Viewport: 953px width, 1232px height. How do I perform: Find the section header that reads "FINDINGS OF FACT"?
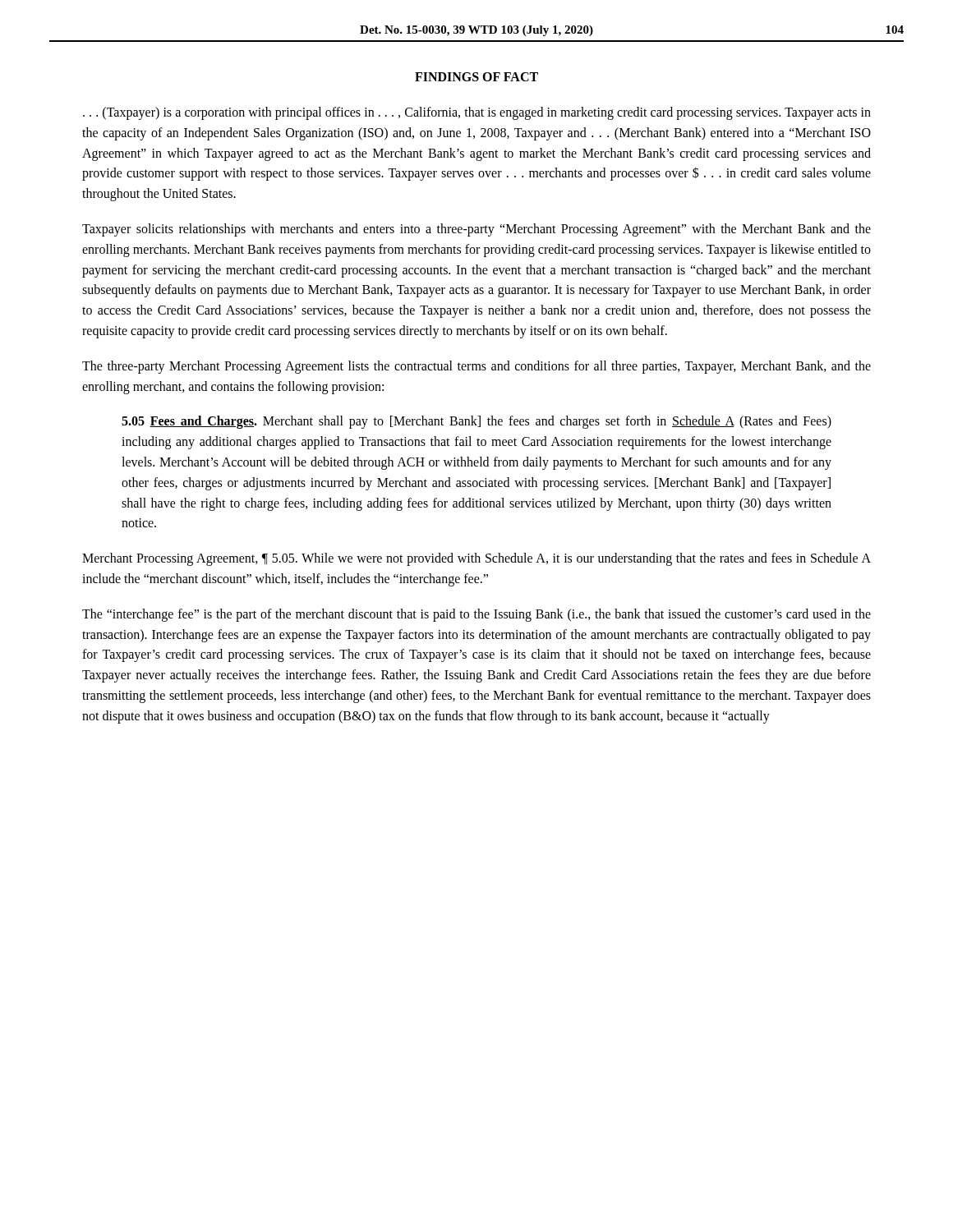[476, 77]
